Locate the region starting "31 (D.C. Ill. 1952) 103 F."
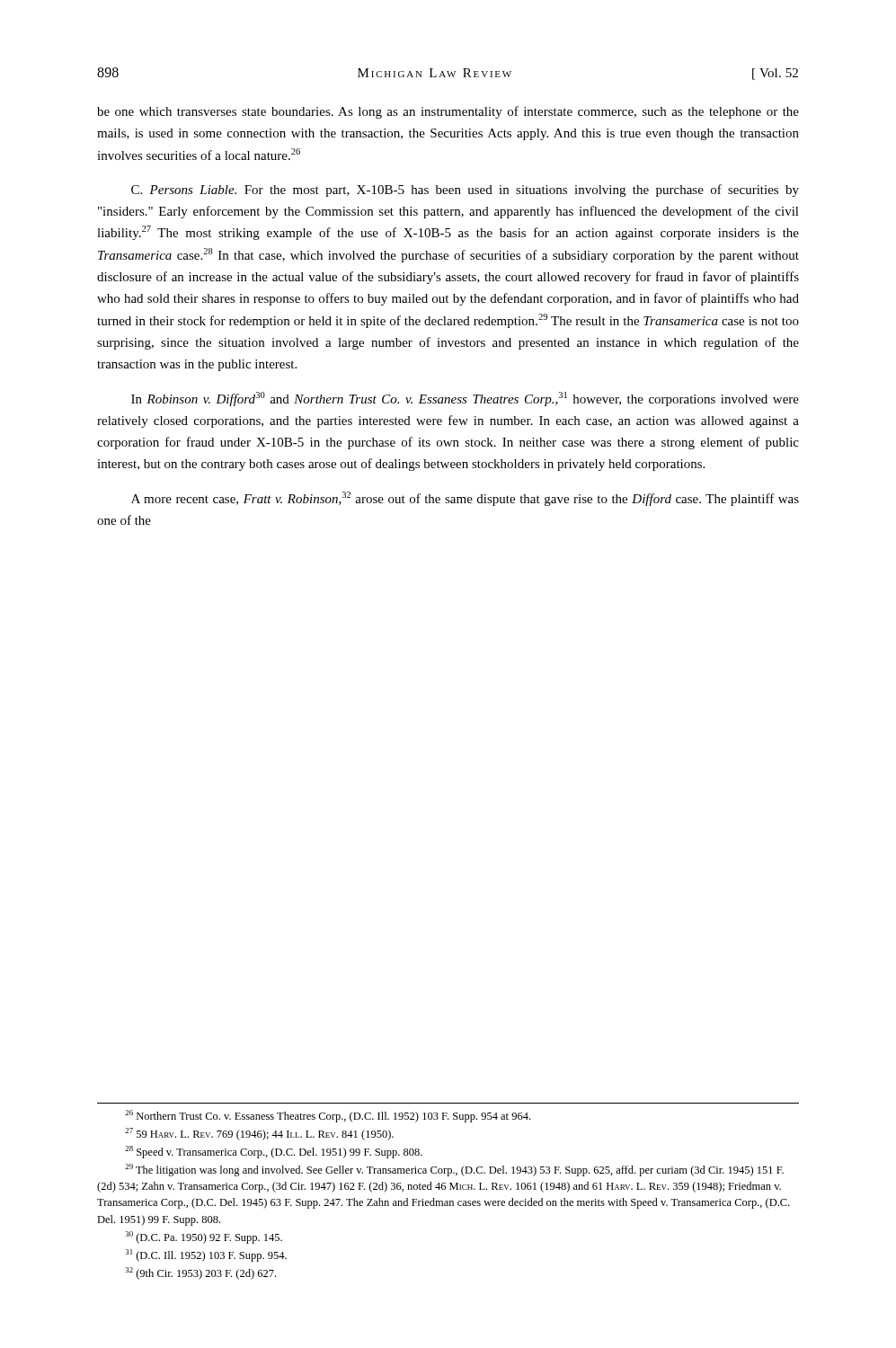The height and width of the screenshot is (1348, 896). pyautogui.click(x=206, y=1254)
